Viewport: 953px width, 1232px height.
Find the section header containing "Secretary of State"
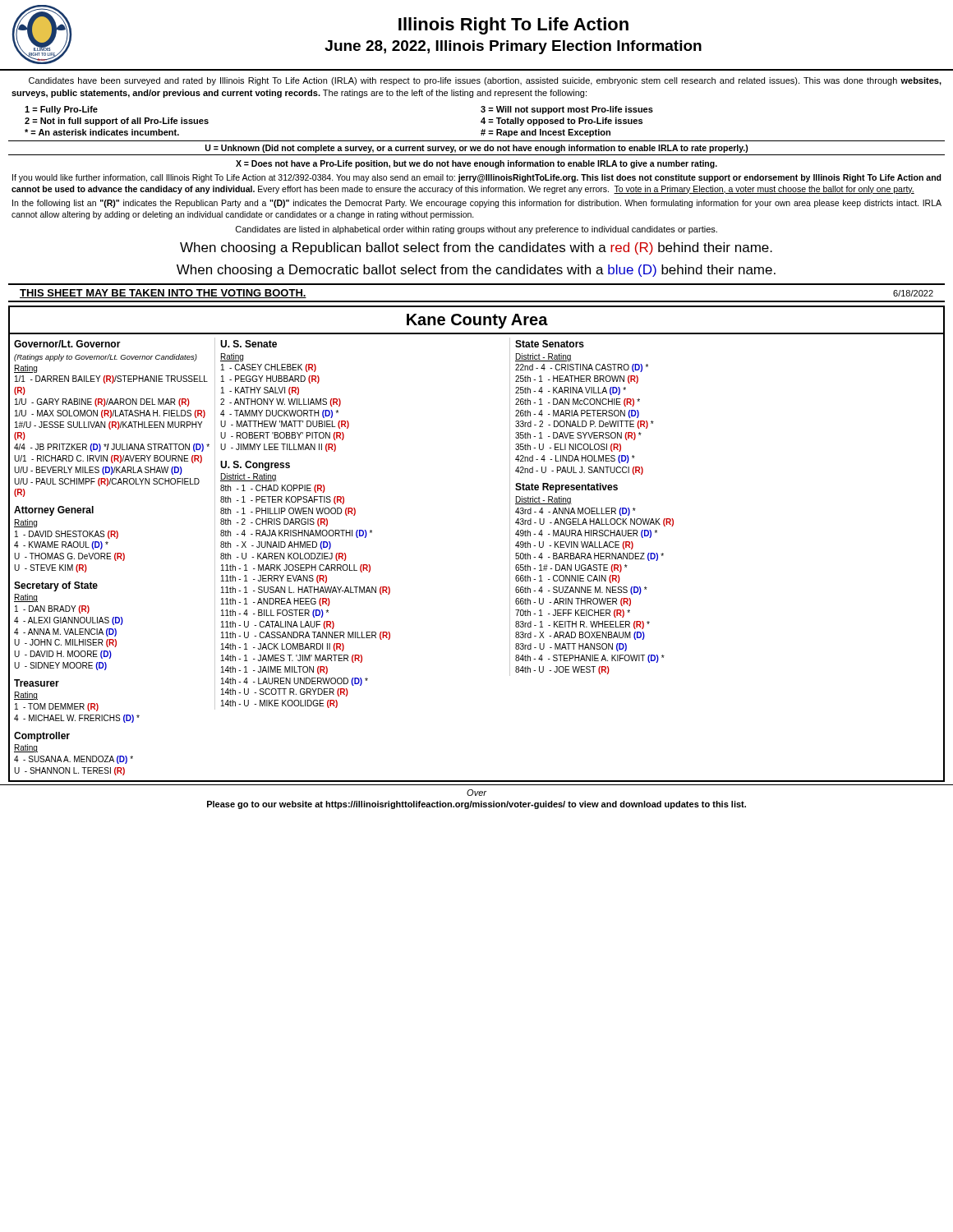[x=56, y=585]
